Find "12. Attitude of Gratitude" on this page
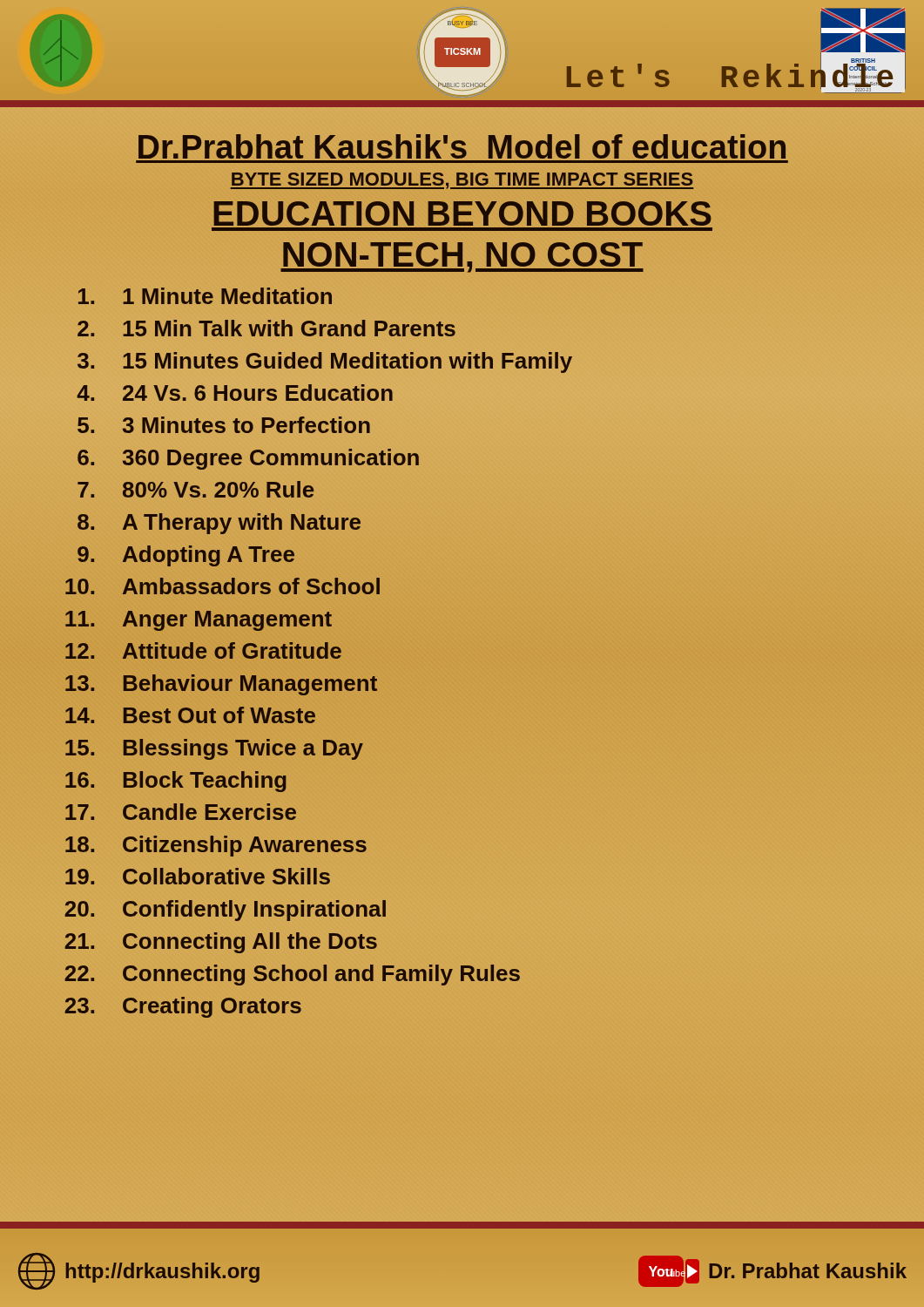The image size is (924, 1307). tap(203, 650)
